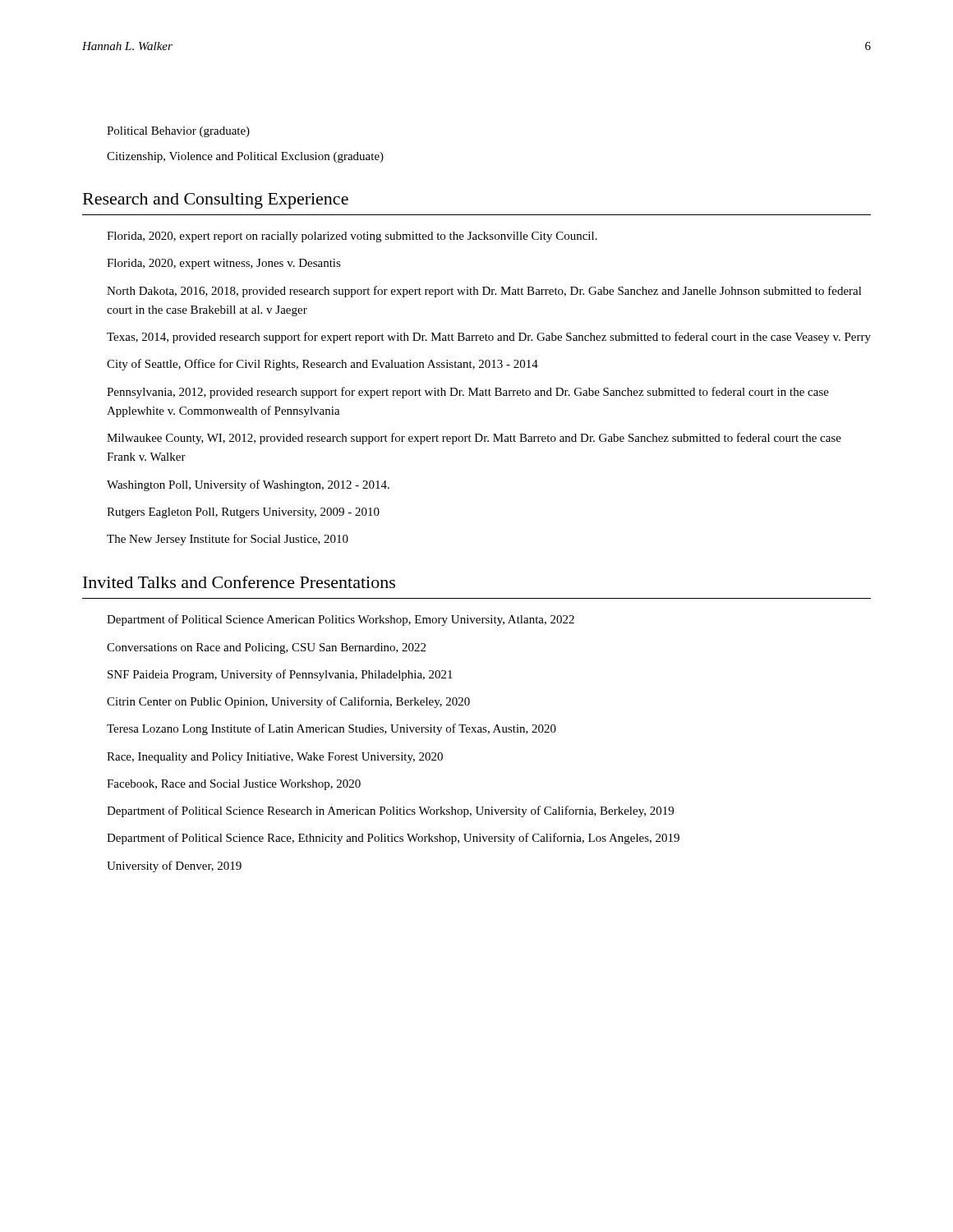Select the text starting "Conversations on Race and Policing, CSU San"

(267, 647)
